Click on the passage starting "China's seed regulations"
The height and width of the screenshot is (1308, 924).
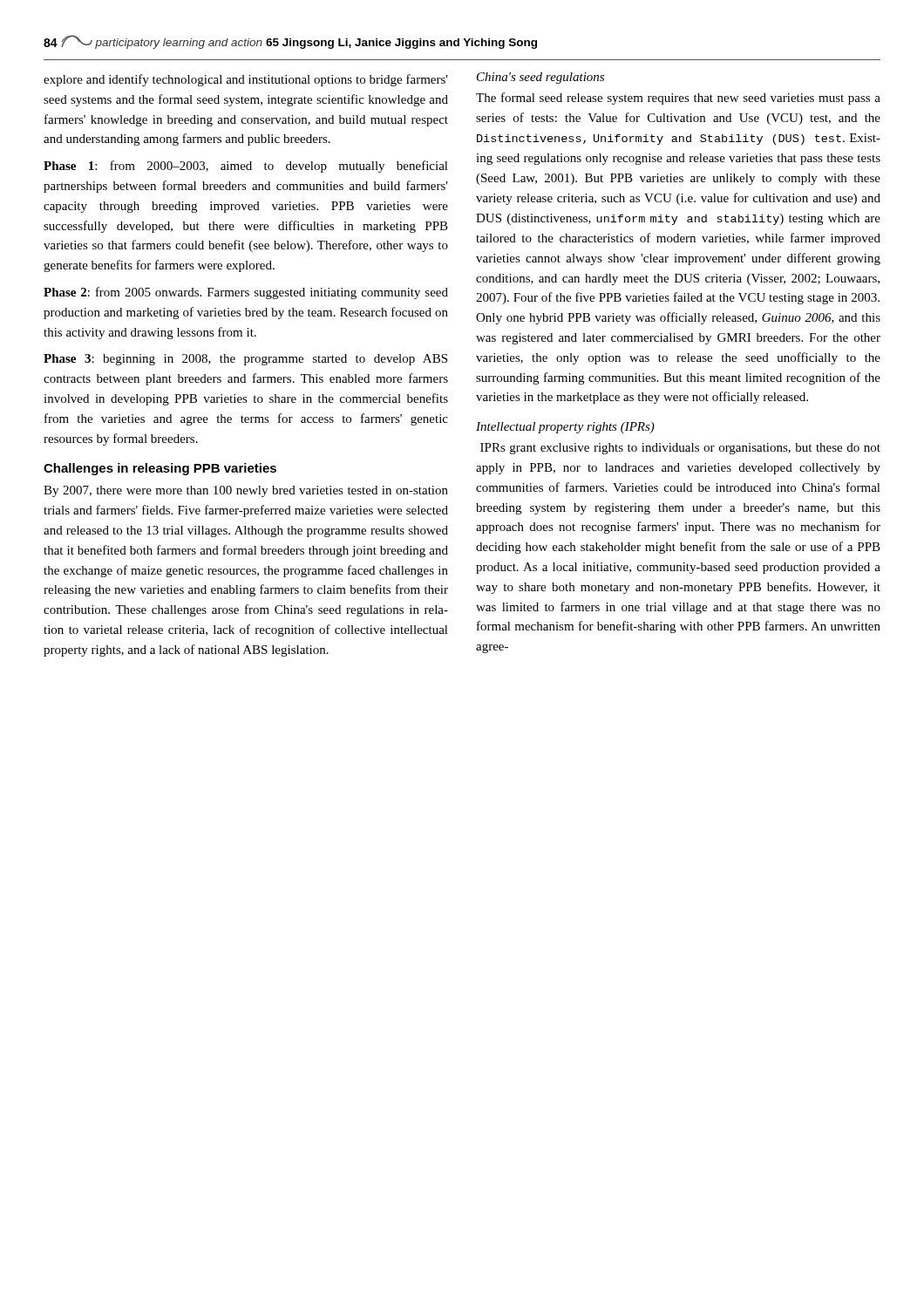pyautogui.click(x=540, y=77)
